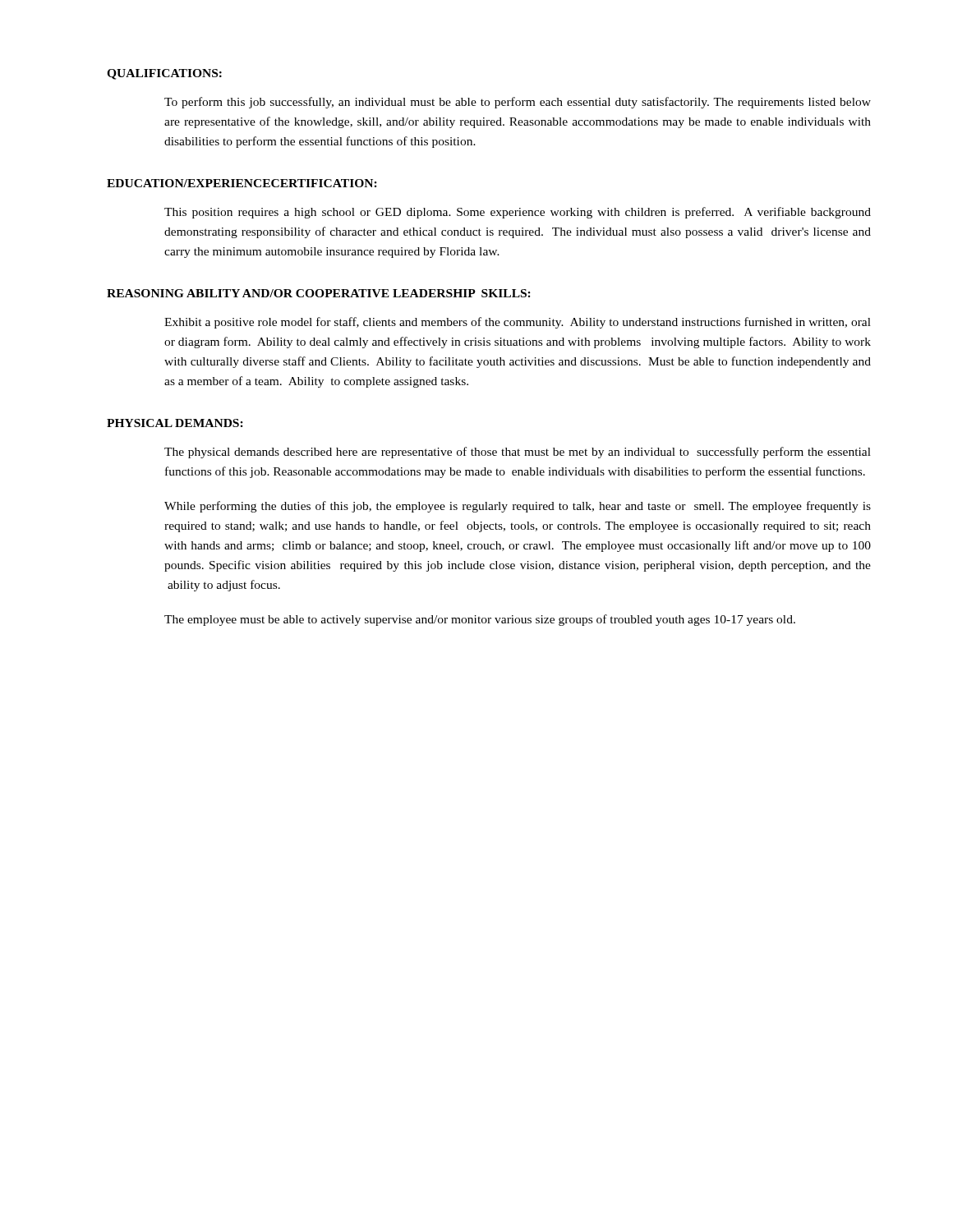Select the section header that says "REASONING ABILITY AND/OR COOPERATIVE LEADERSHIP SKILLS:"
953x1232 pixels.
[319, 293]
